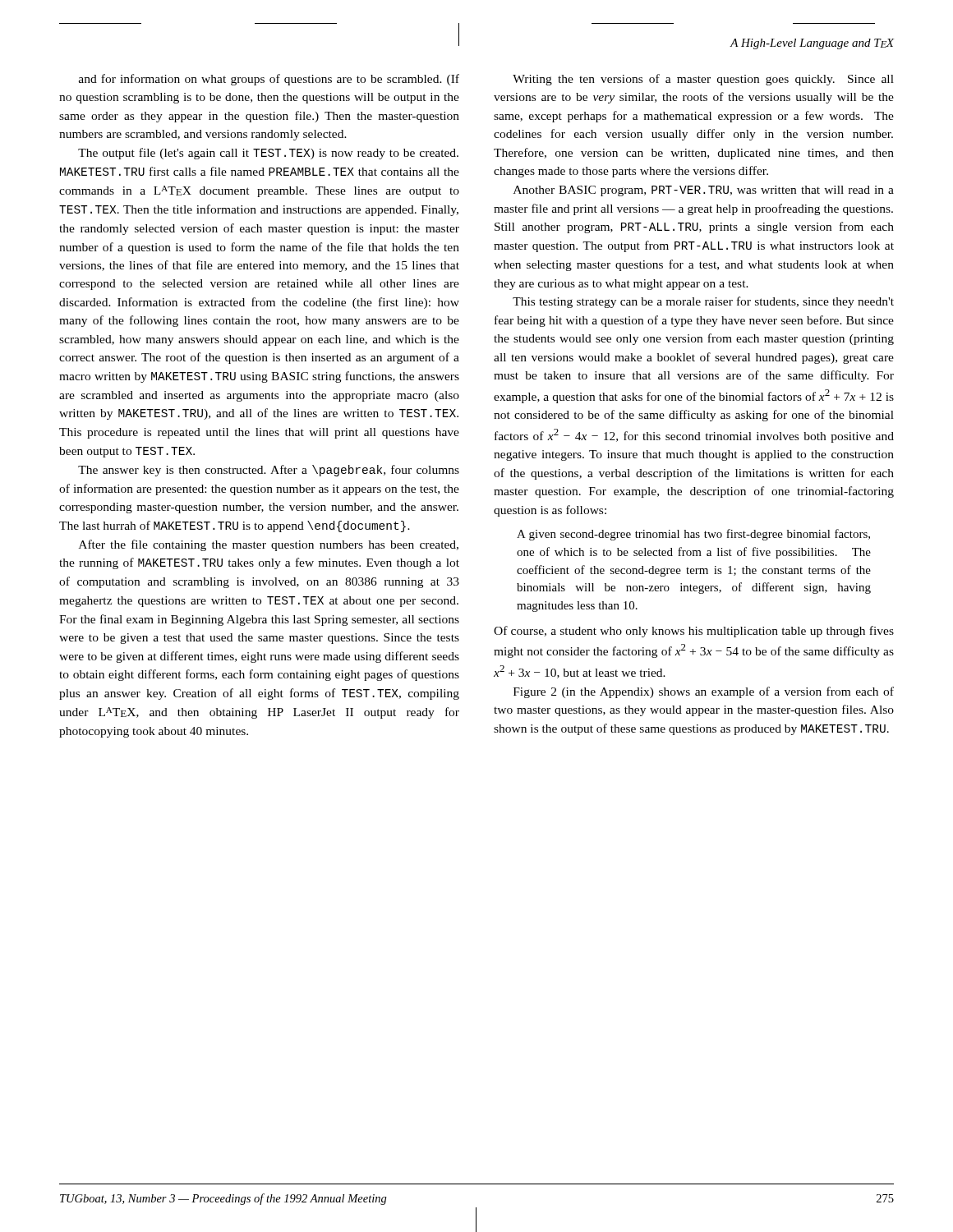Click on the passage starting "Writing the ten versions of a master"
The image size is (953, 1232).
tap(694, 295)
